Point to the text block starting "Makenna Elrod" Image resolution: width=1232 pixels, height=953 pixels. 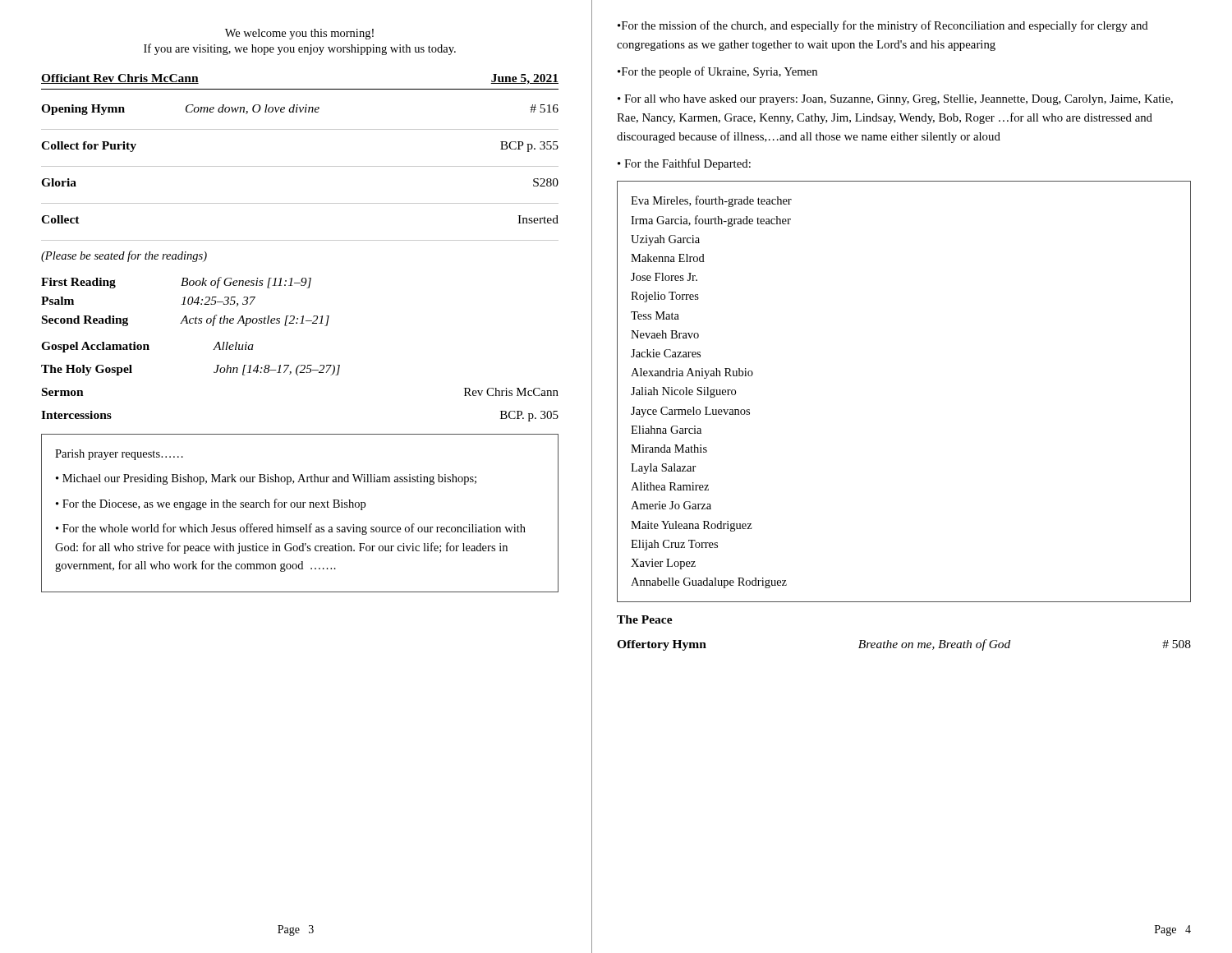tap(668, 258)
